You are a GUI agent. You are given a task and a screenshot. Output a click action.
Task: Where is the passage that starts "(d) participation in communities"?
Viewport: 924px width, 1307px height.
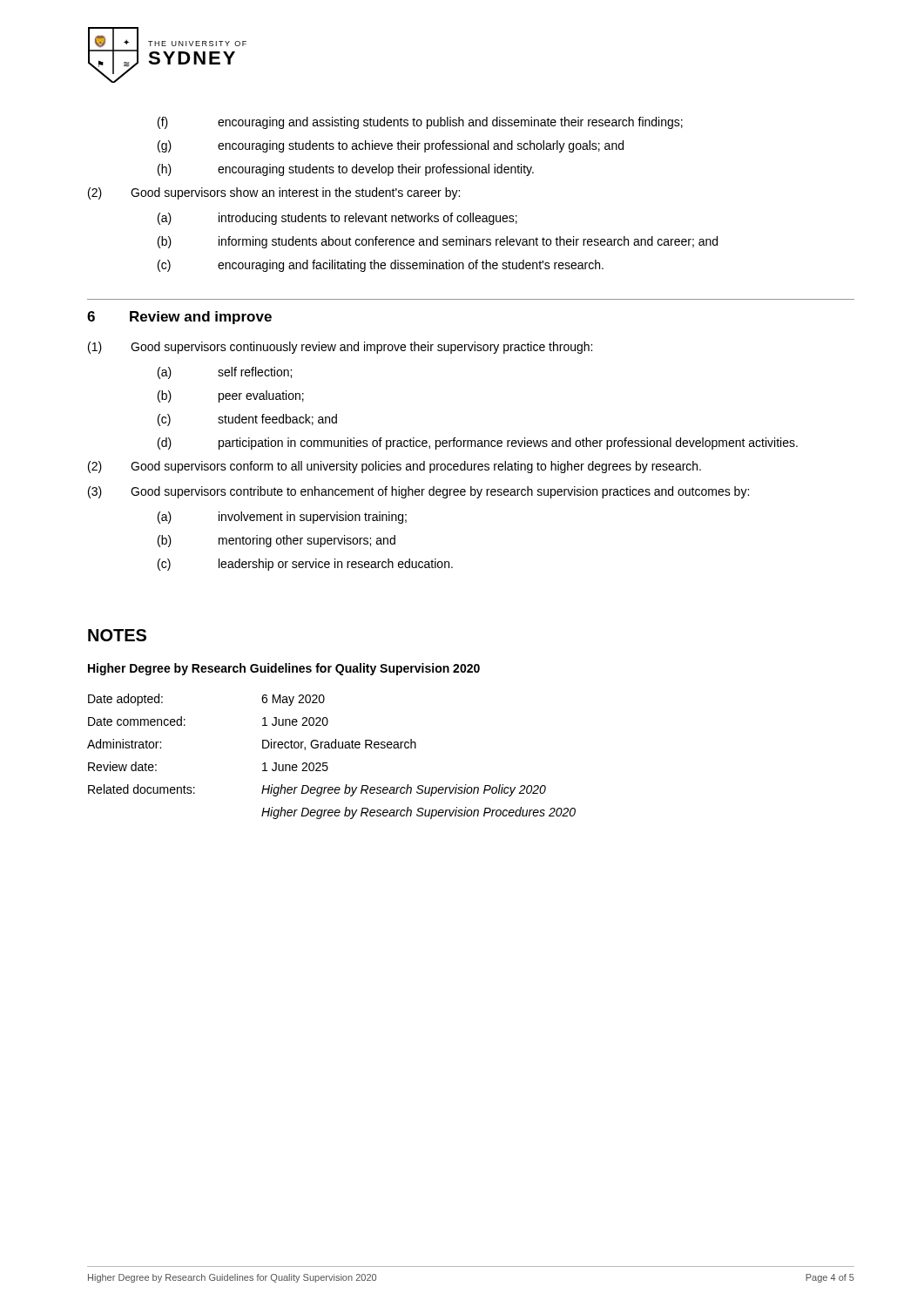[492, 443]
